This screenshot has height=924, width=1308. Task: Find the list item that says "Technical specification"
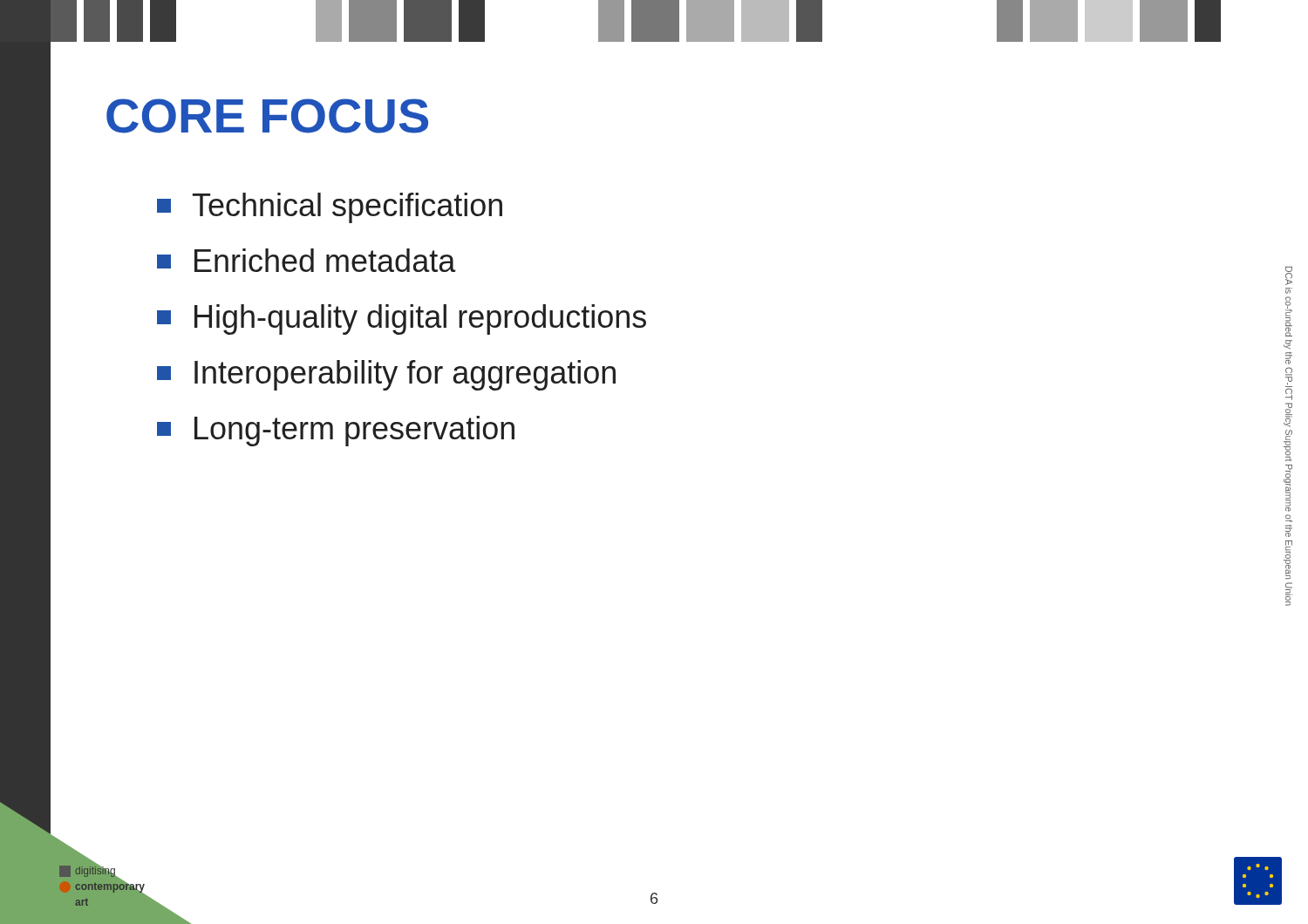(331, 206)
